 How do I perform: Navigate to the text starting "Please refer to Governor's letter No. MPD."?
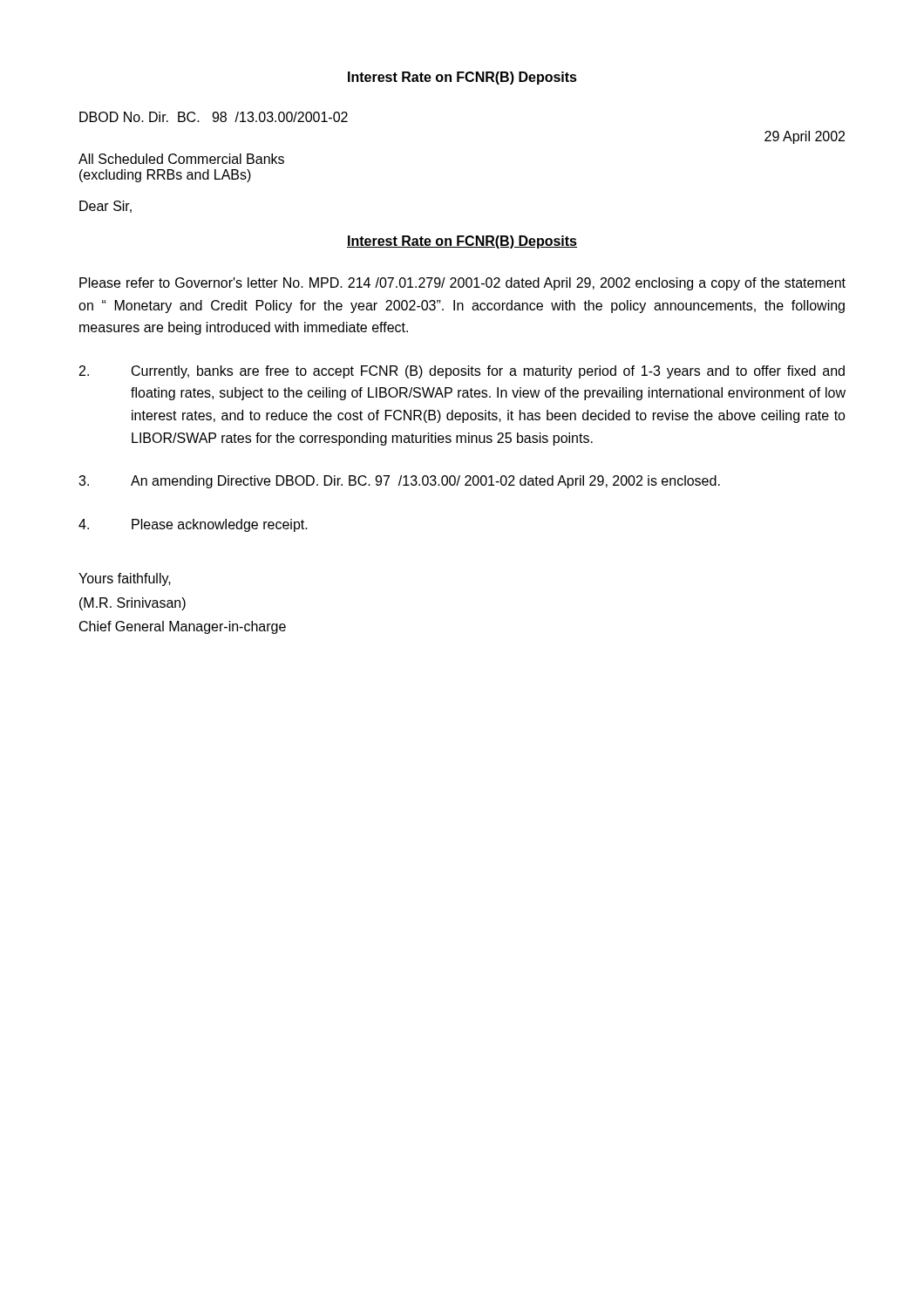click(x=462, y=305)
